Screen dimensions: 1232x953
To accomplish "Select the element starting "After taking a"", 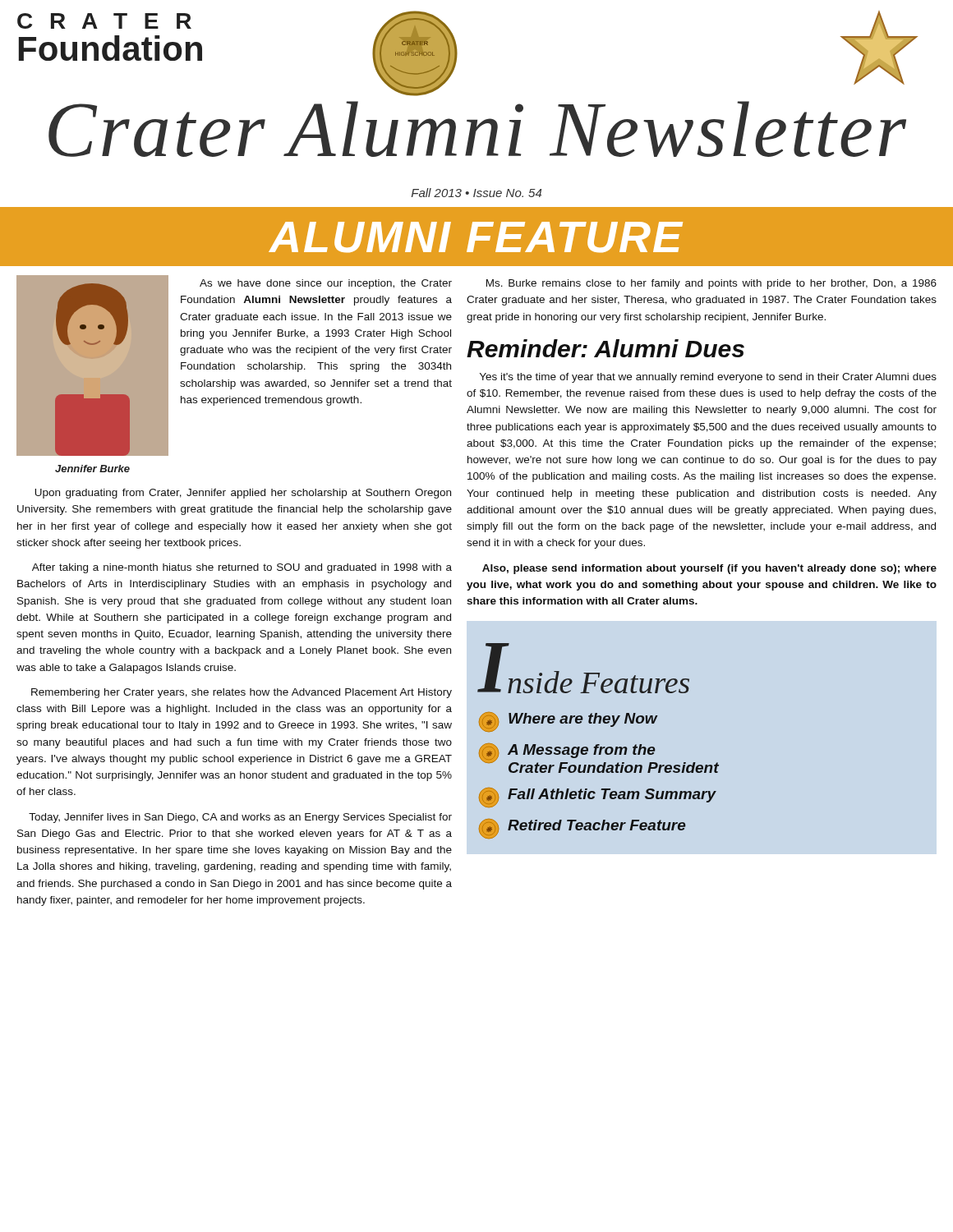I will click(234, 617).
